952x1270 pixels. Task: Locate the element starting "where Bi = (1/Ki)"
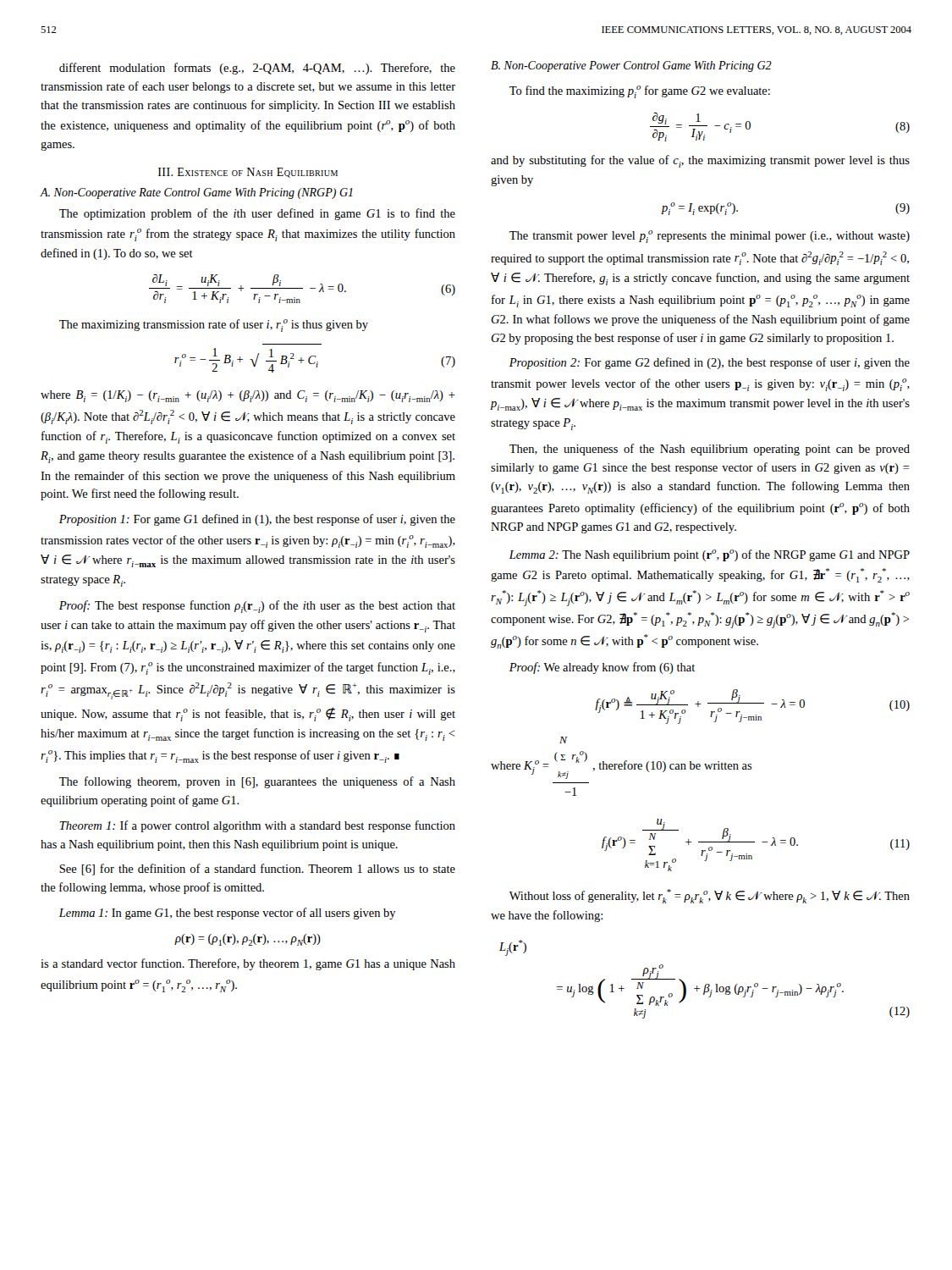(248, 444)
